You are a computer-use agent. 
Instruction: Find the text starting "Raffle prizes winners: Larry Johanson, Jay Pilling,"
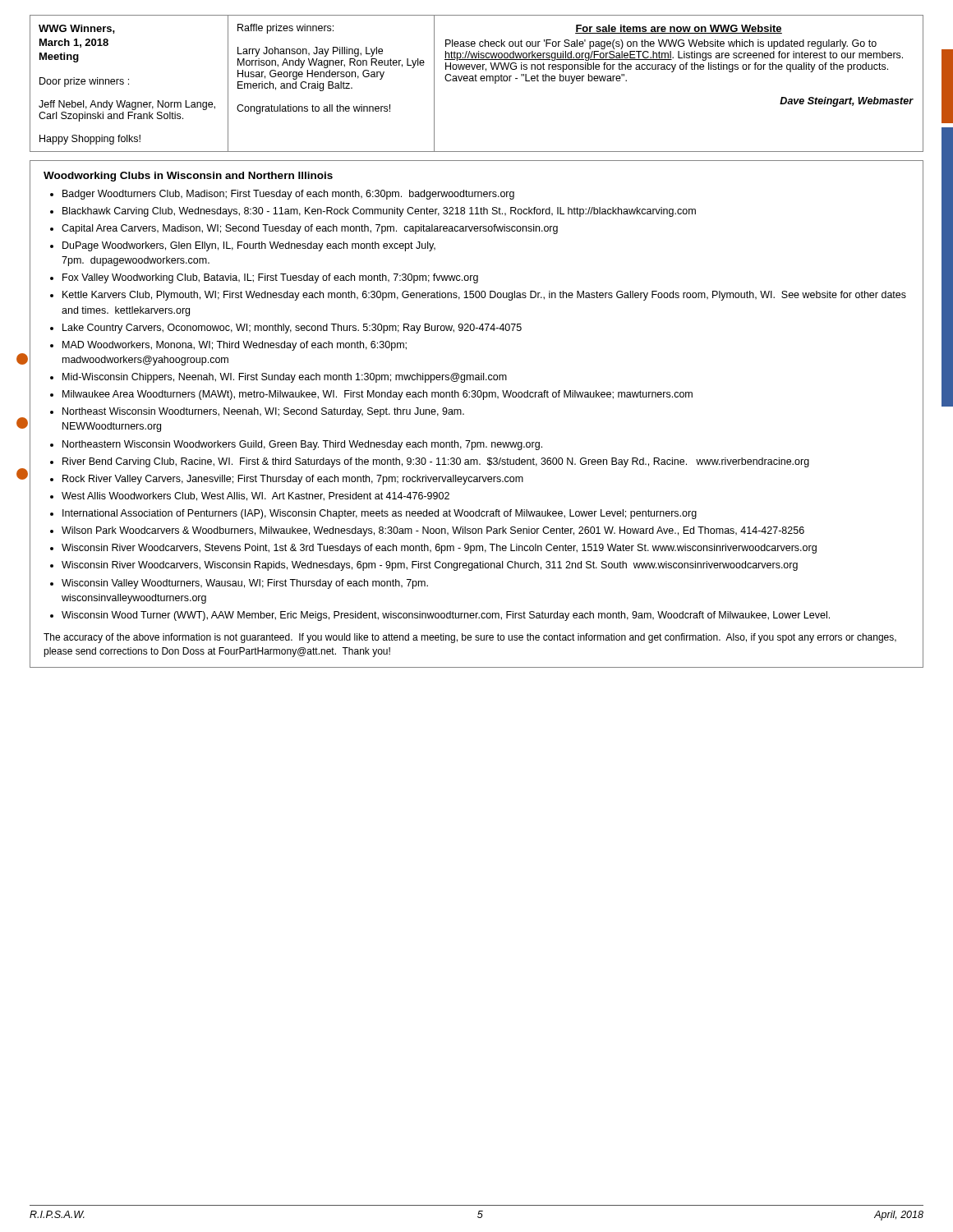tap(331, 68)
